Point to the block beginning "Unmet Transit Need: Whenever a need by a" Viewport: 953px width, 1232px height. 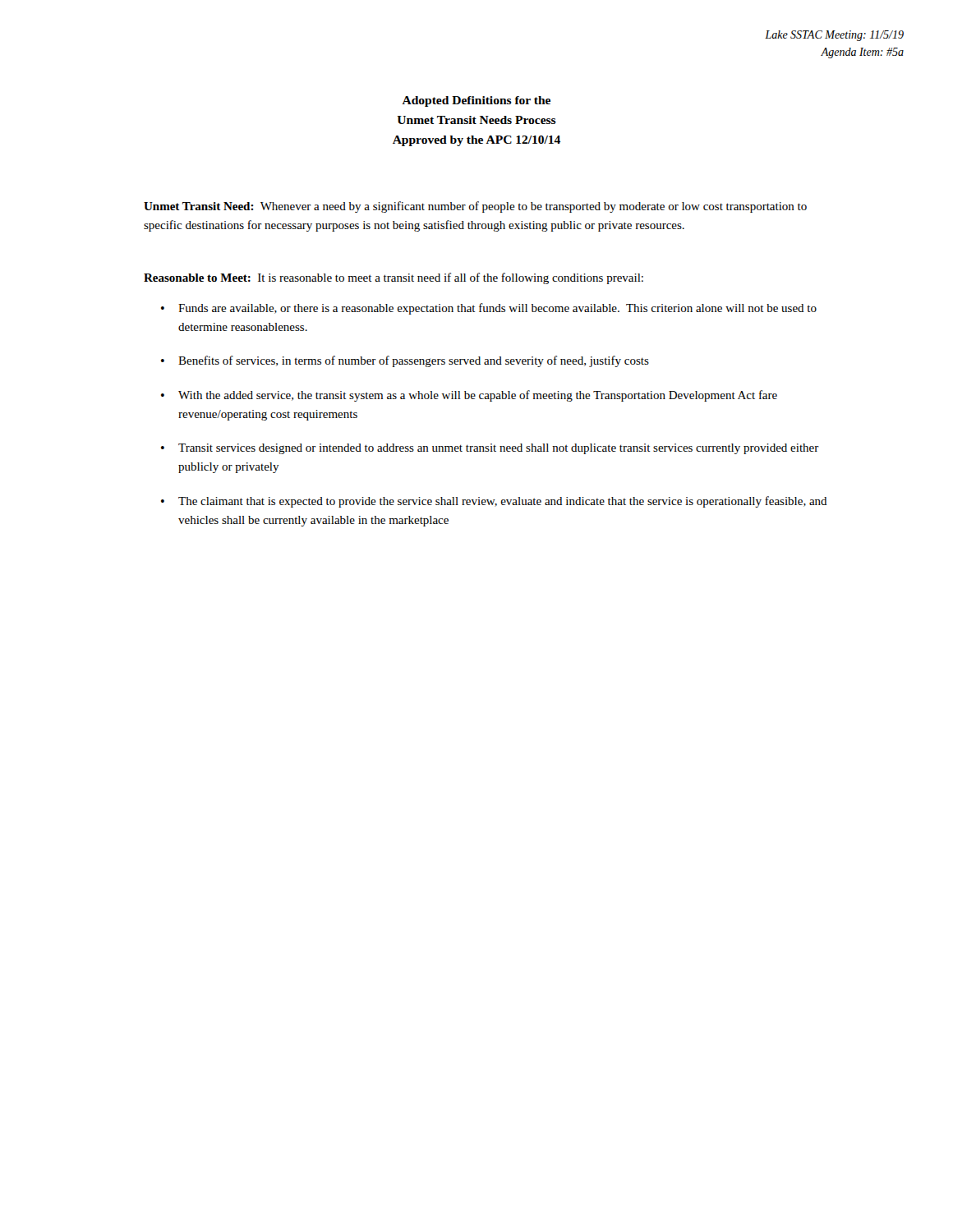(491, 216)
